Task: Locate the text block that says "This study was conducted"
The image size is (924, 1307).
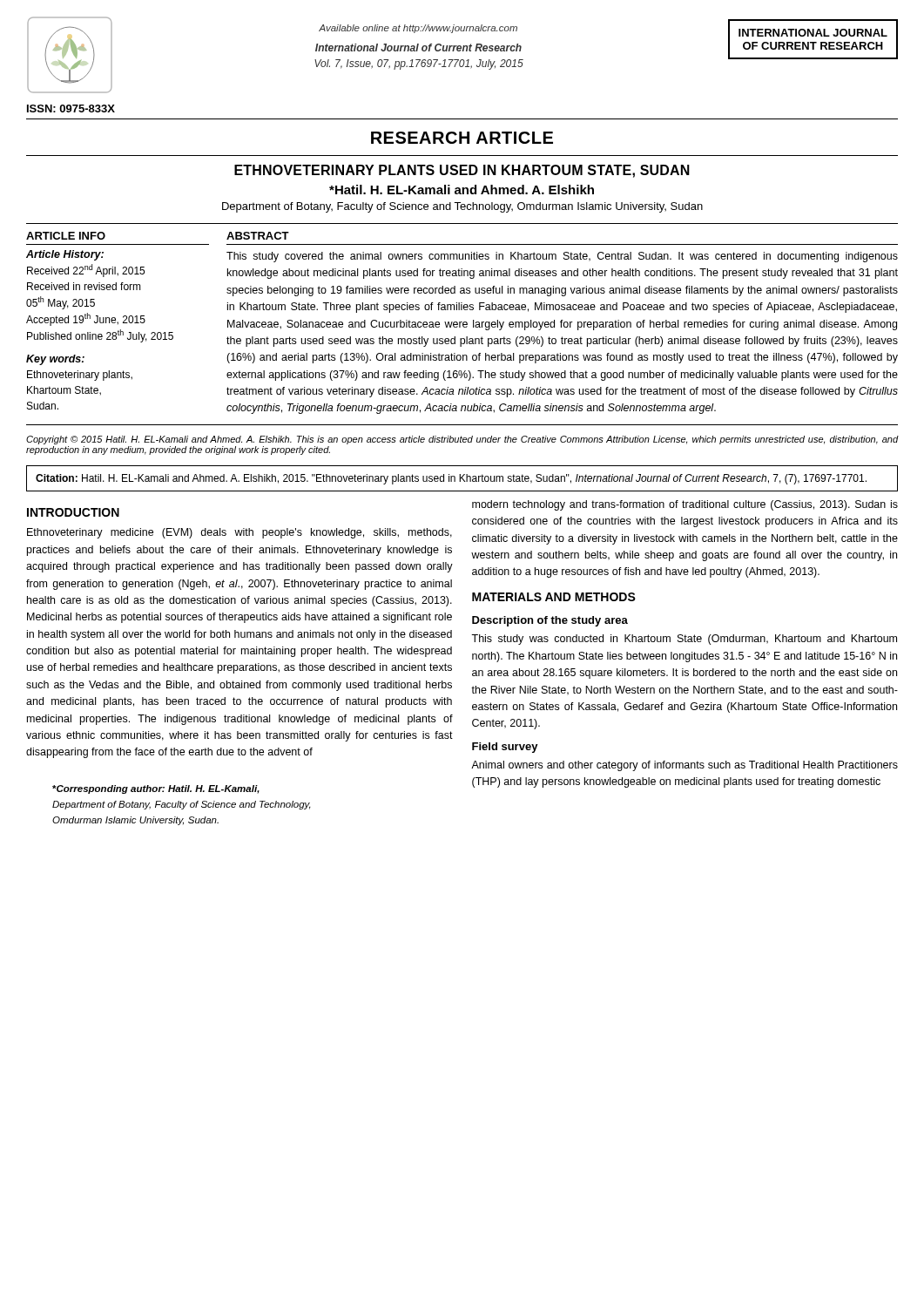Action: (x=685, y=681)
